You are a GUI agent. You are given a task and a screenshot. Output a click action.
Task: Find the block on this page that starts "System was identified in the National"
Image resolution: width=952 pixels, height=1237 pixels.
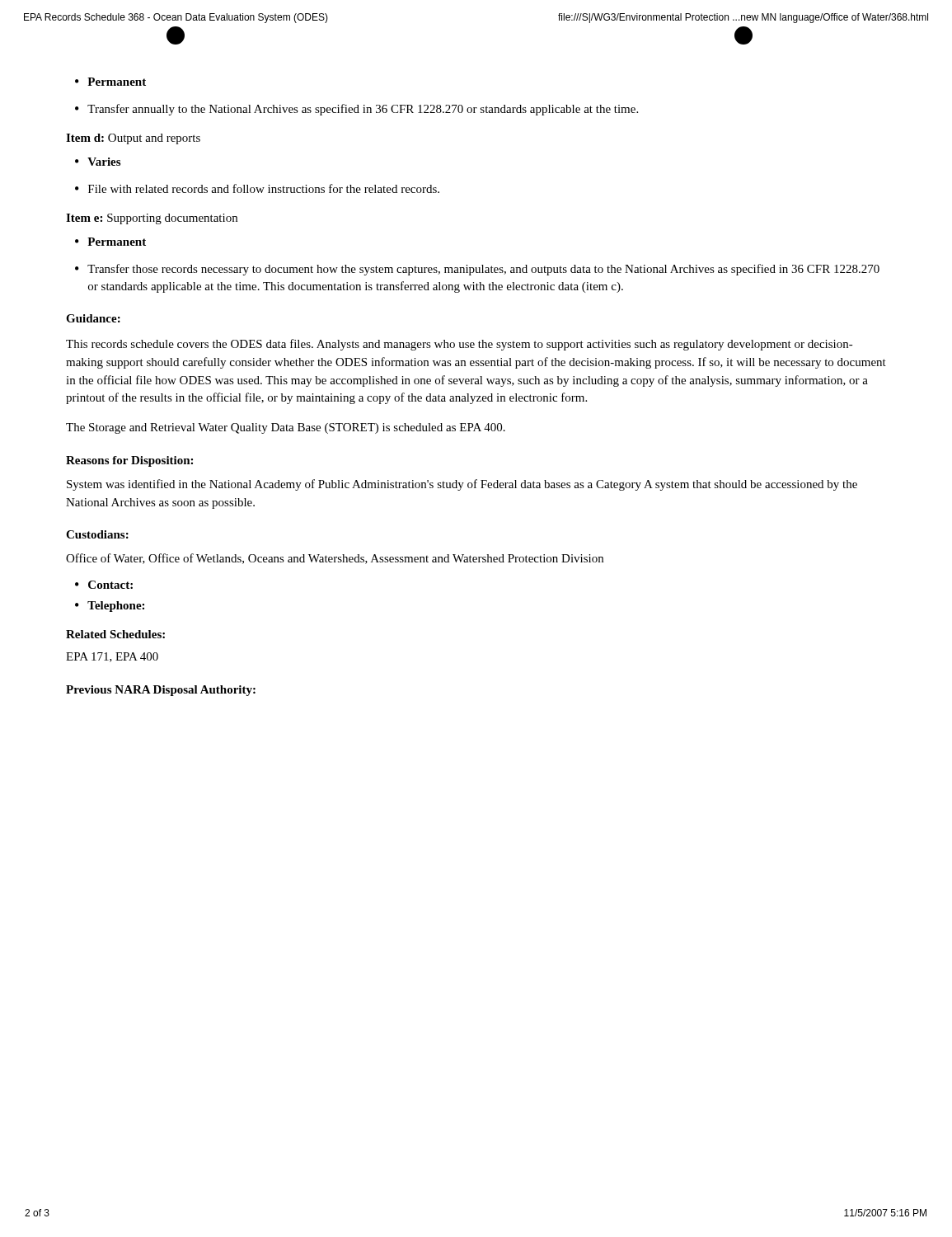coord(462,493)
